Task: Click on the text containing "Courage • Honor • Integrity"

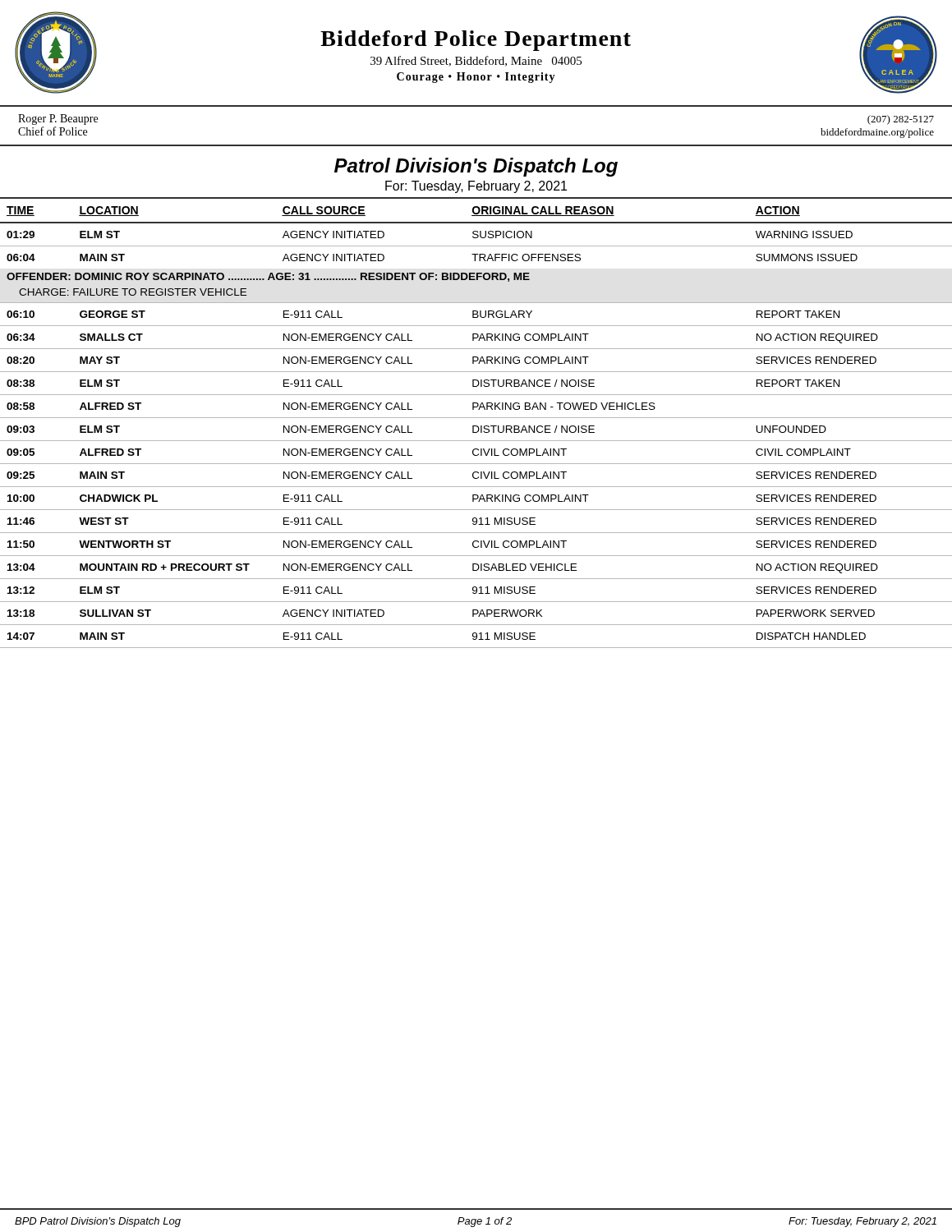Action: (x=476, y=76)
